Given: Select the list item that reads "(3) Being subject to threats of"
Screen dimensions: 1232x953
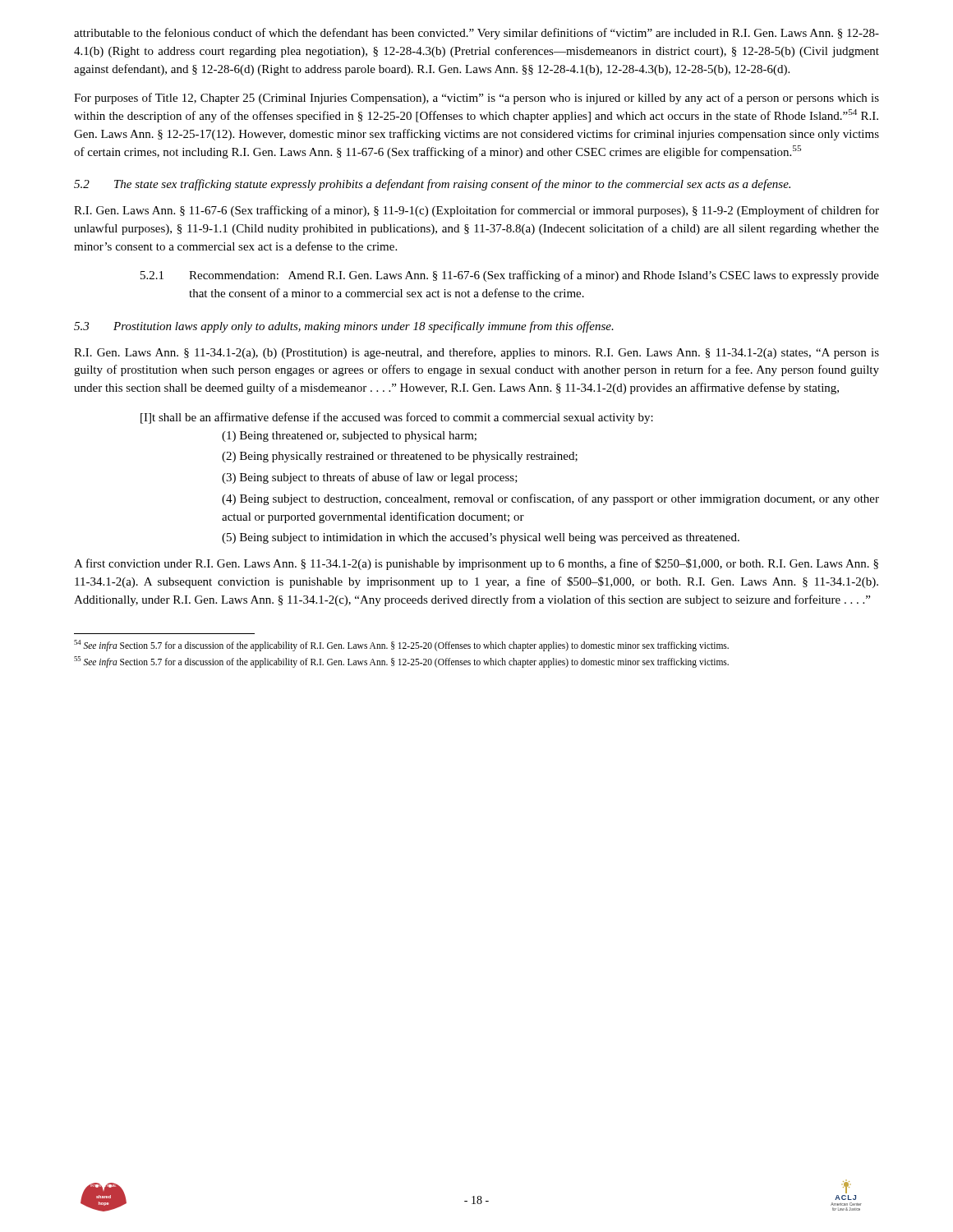Looking at the screenshot, I should pyautogui.click(x=370, y=477).
